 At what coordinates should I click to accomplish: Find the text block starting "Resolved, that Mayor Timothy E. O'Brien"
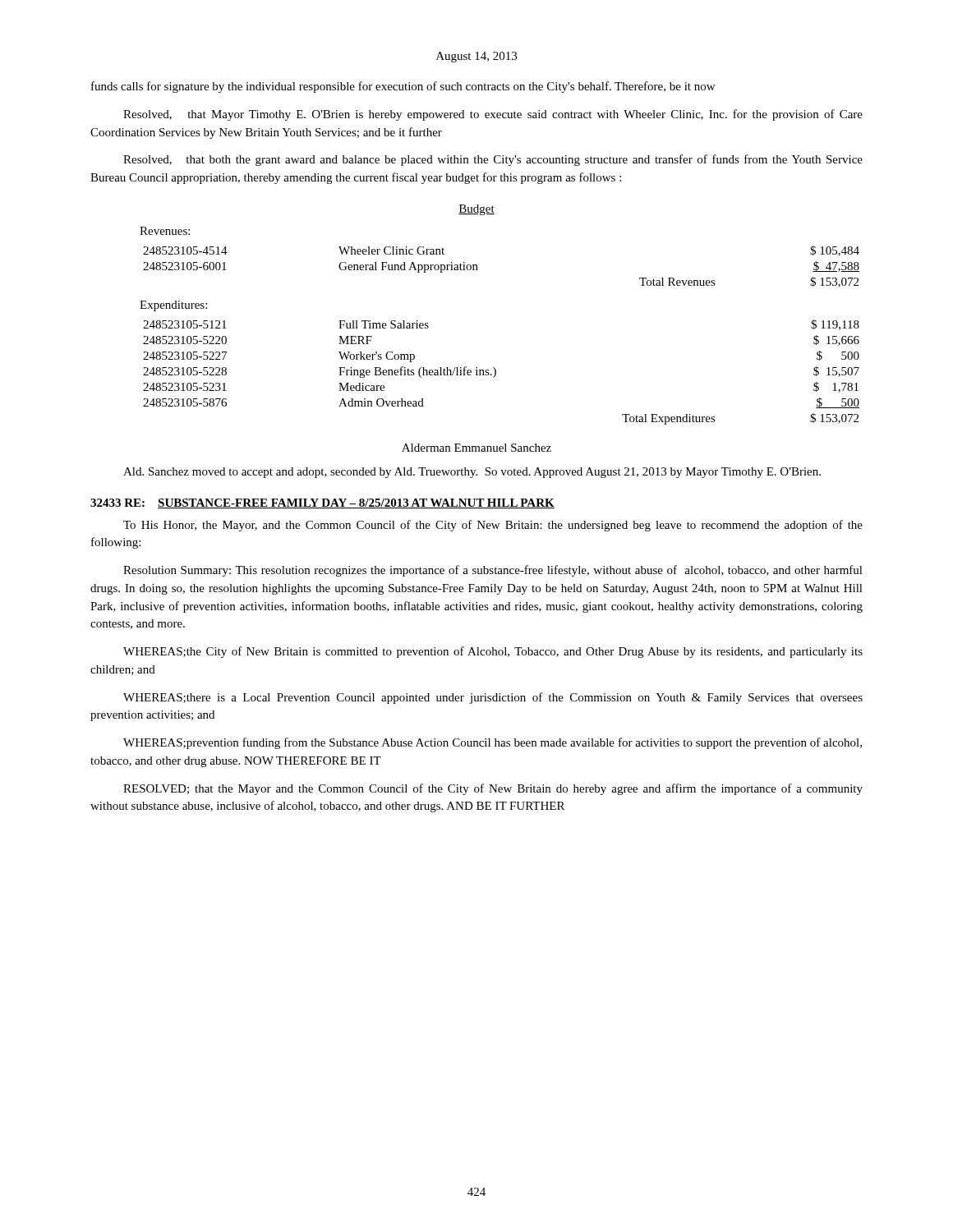[x=476, y=123]
